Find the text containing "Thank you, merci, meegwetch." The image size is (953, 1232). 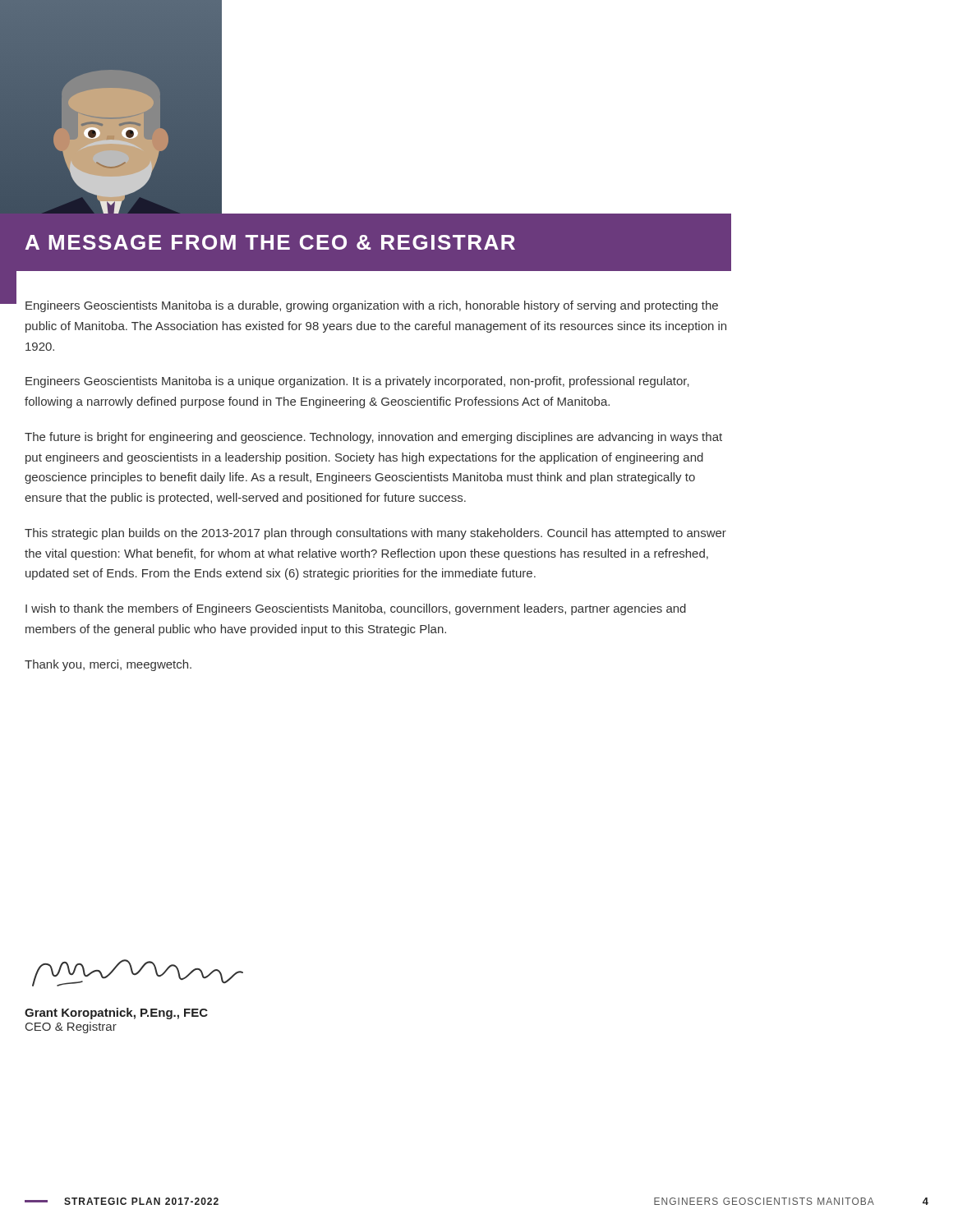pos(108,665)
